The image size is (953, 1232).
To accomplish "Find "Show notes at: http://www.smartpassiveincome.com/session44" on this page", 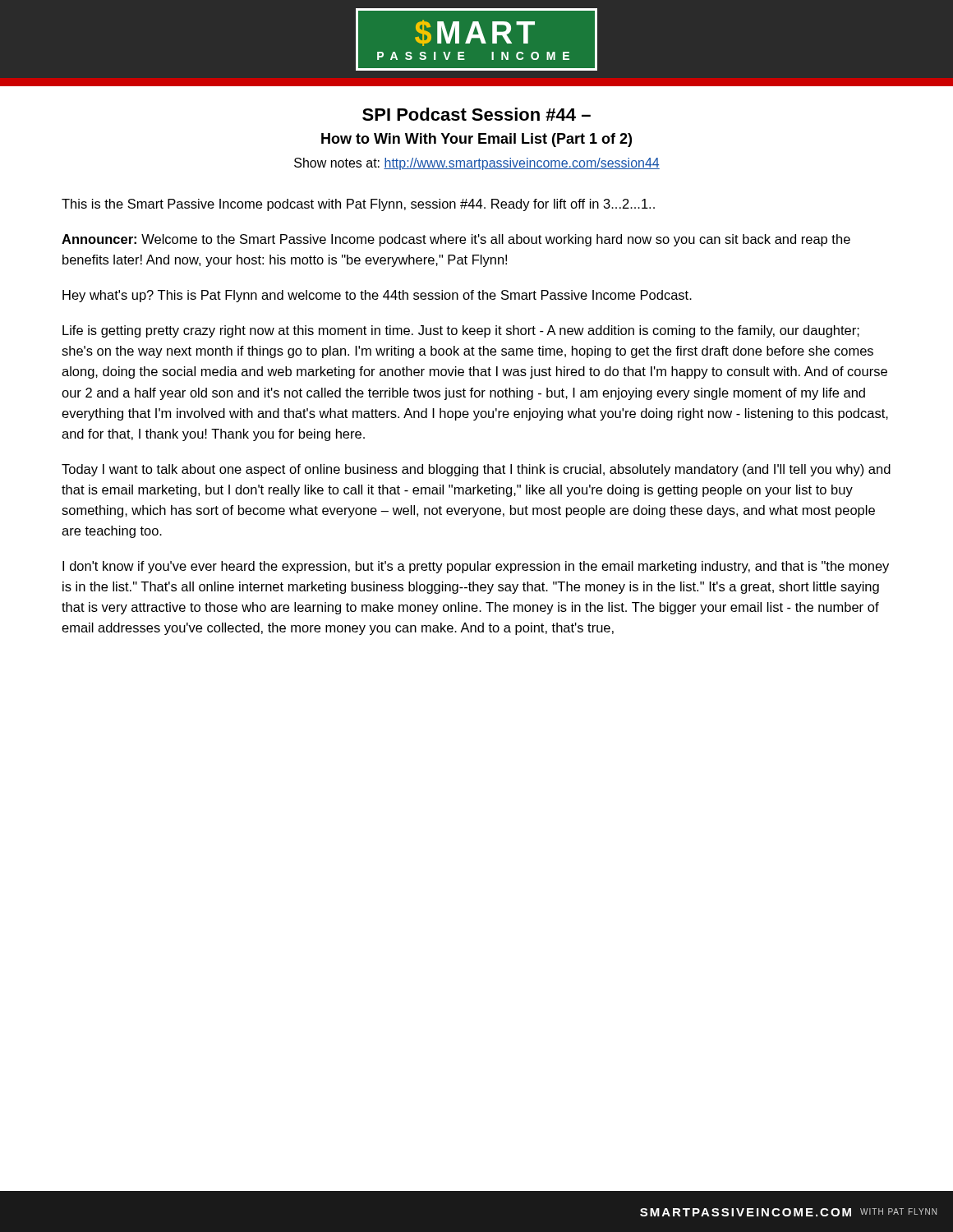I will click(x=476, y=163).
